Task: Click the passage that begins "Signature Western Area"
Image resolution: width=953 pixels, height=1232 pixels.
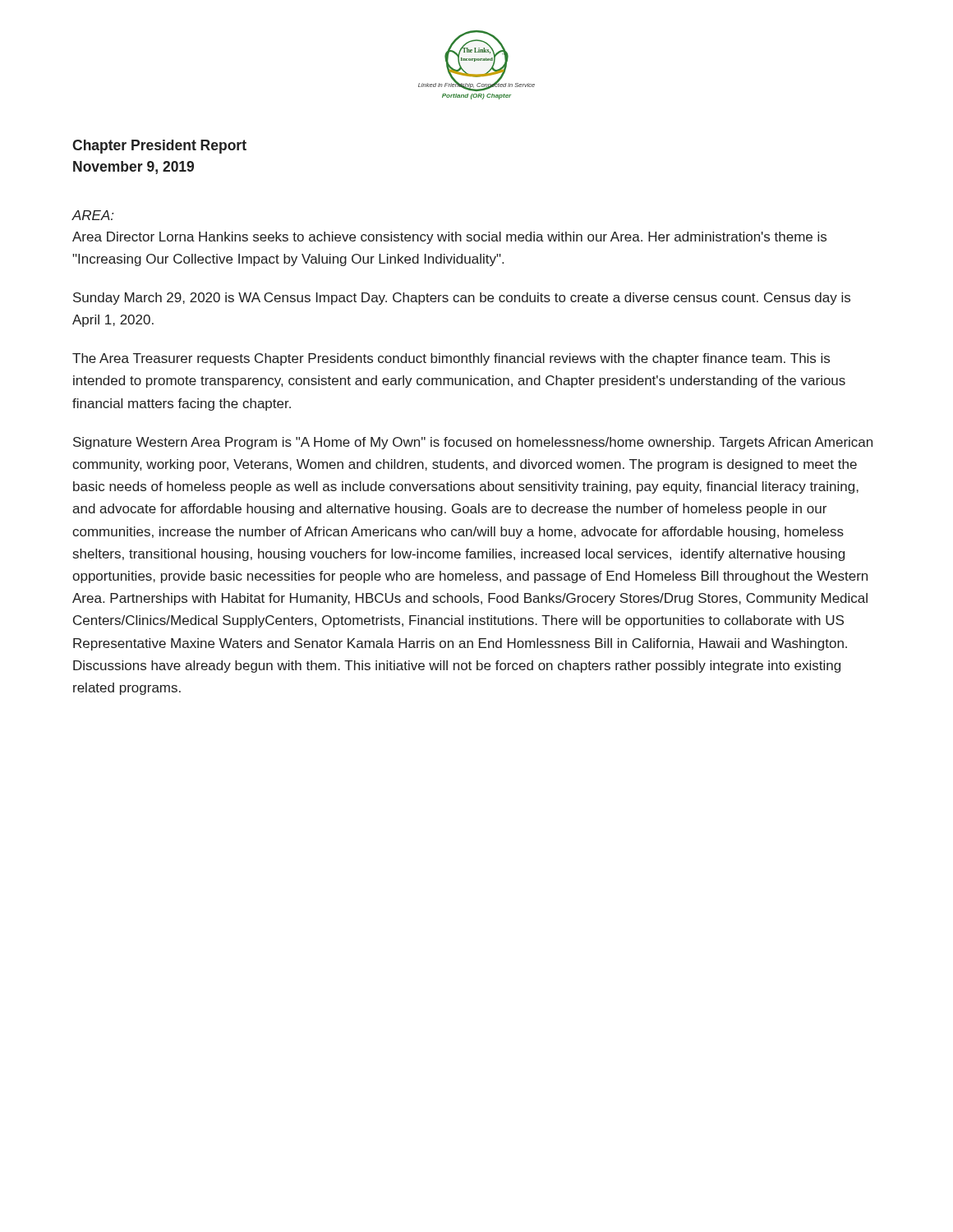Action: tap(473, 565)
